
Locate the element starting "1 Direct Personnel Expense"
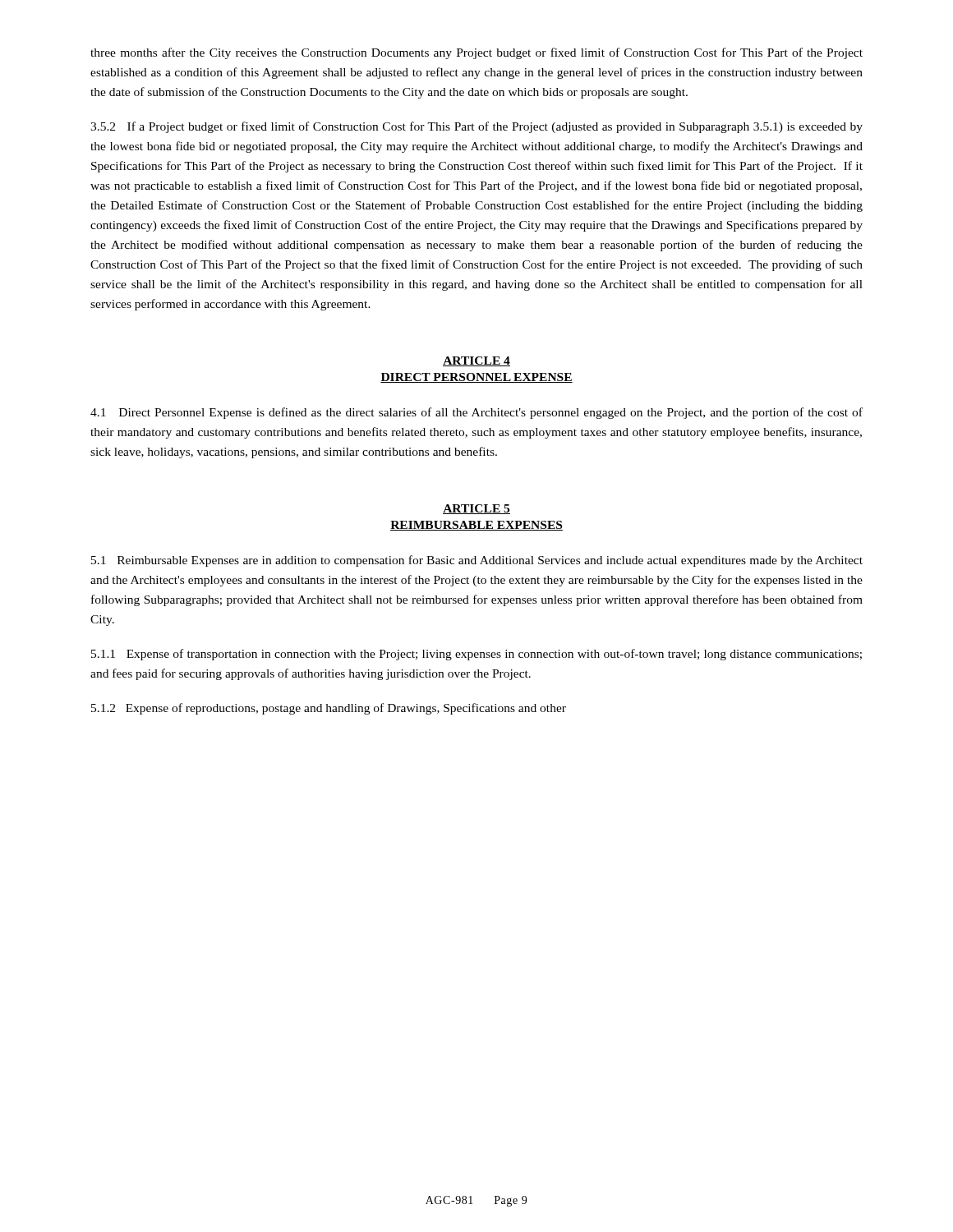coord(476,432)
